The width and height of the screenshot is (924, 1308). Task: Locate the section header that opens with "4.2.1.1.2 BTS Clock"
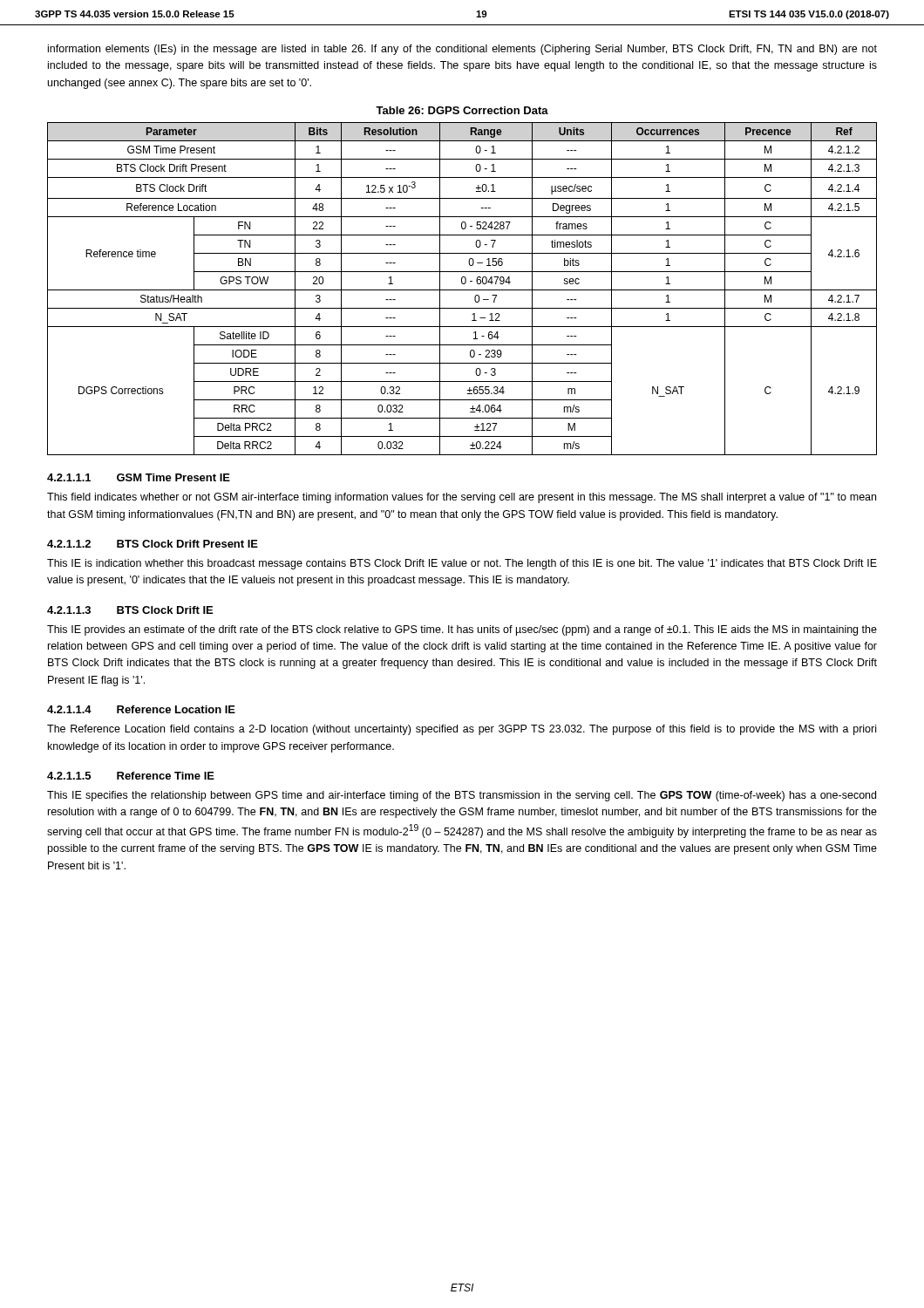[x=153, y=544]
